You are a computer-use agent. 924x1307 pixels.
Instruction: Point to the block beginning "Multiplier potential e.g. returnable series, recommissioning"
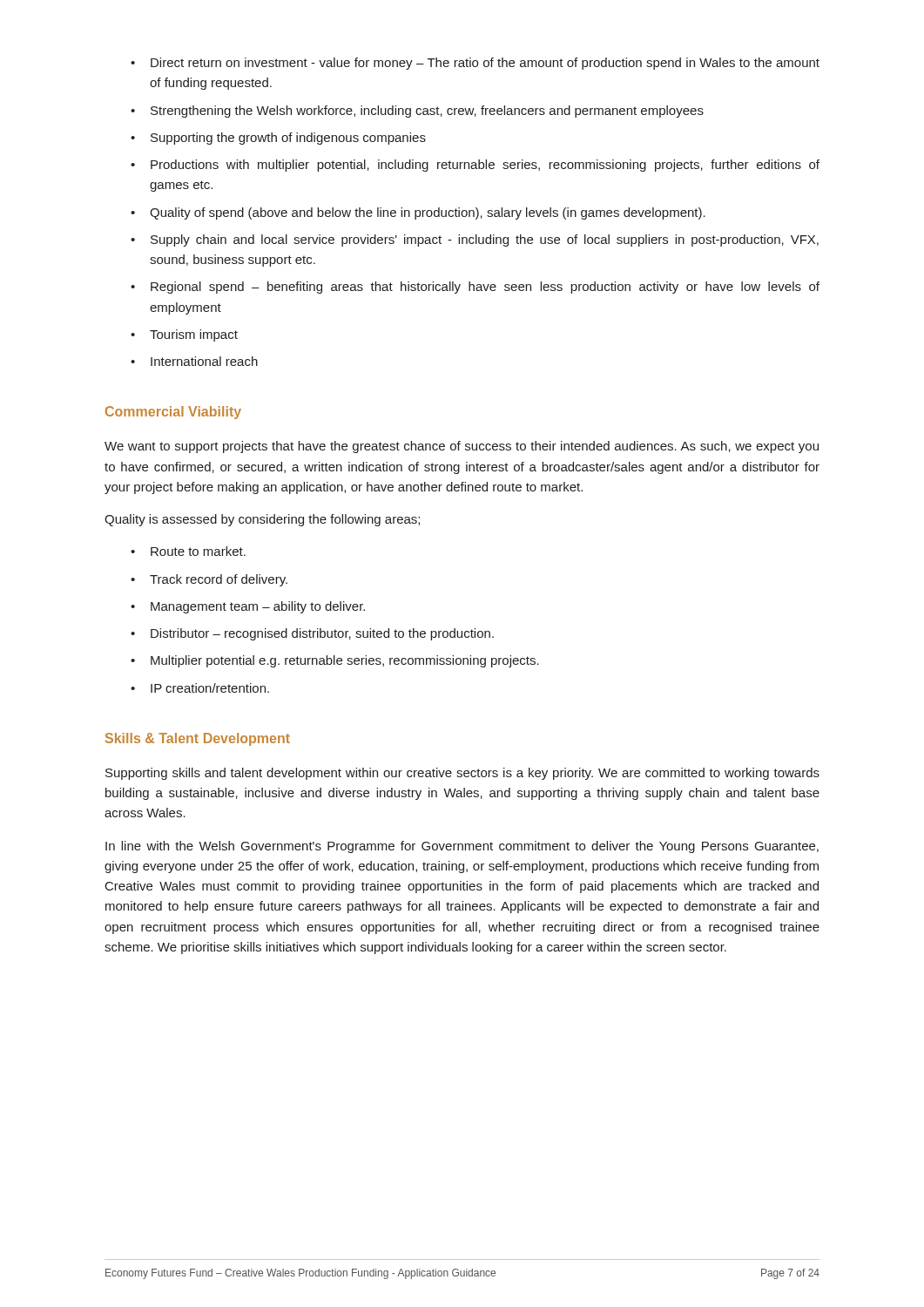475,660
